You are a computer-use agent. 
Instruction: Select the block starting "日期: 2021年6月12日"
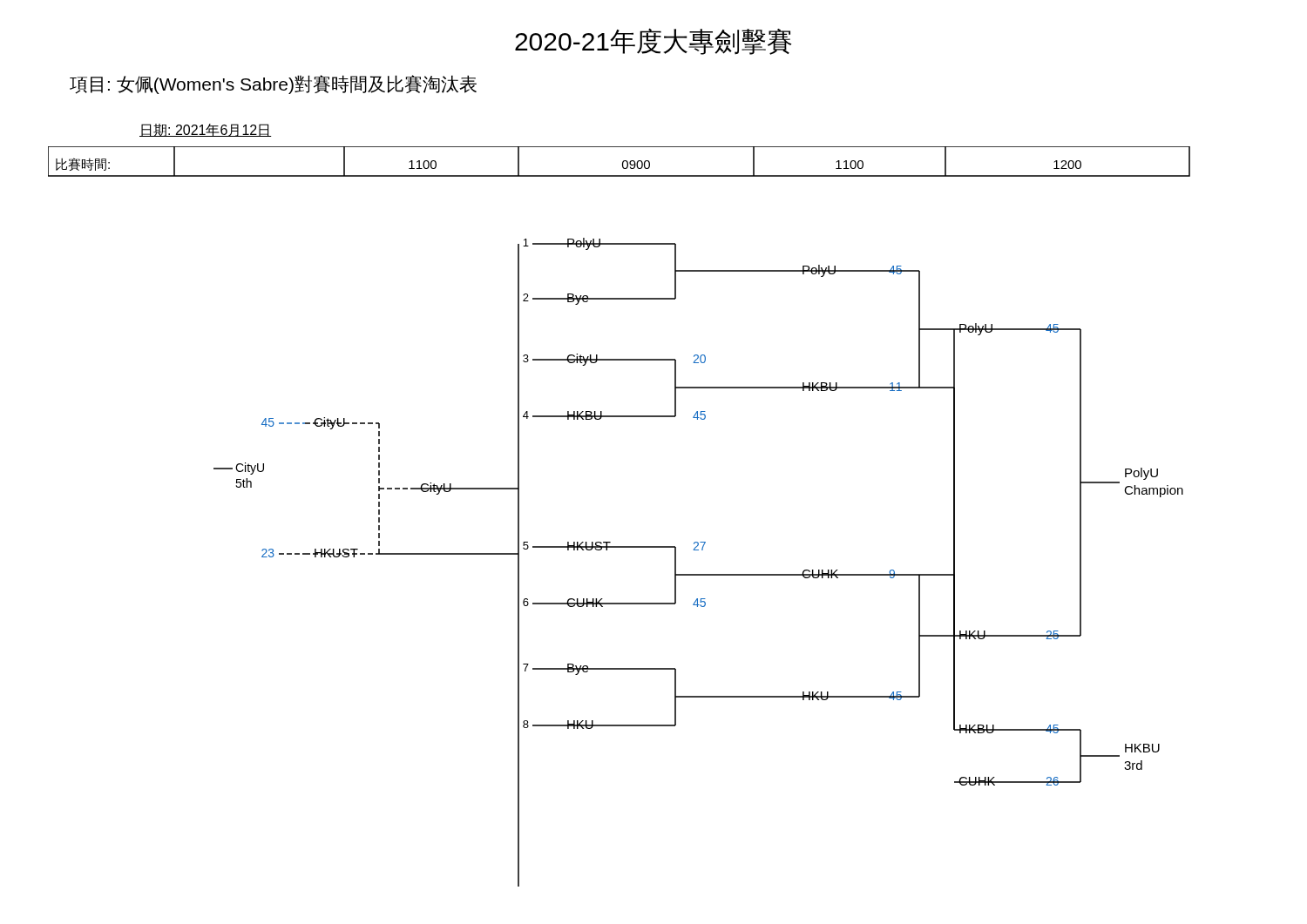[205, 130]
